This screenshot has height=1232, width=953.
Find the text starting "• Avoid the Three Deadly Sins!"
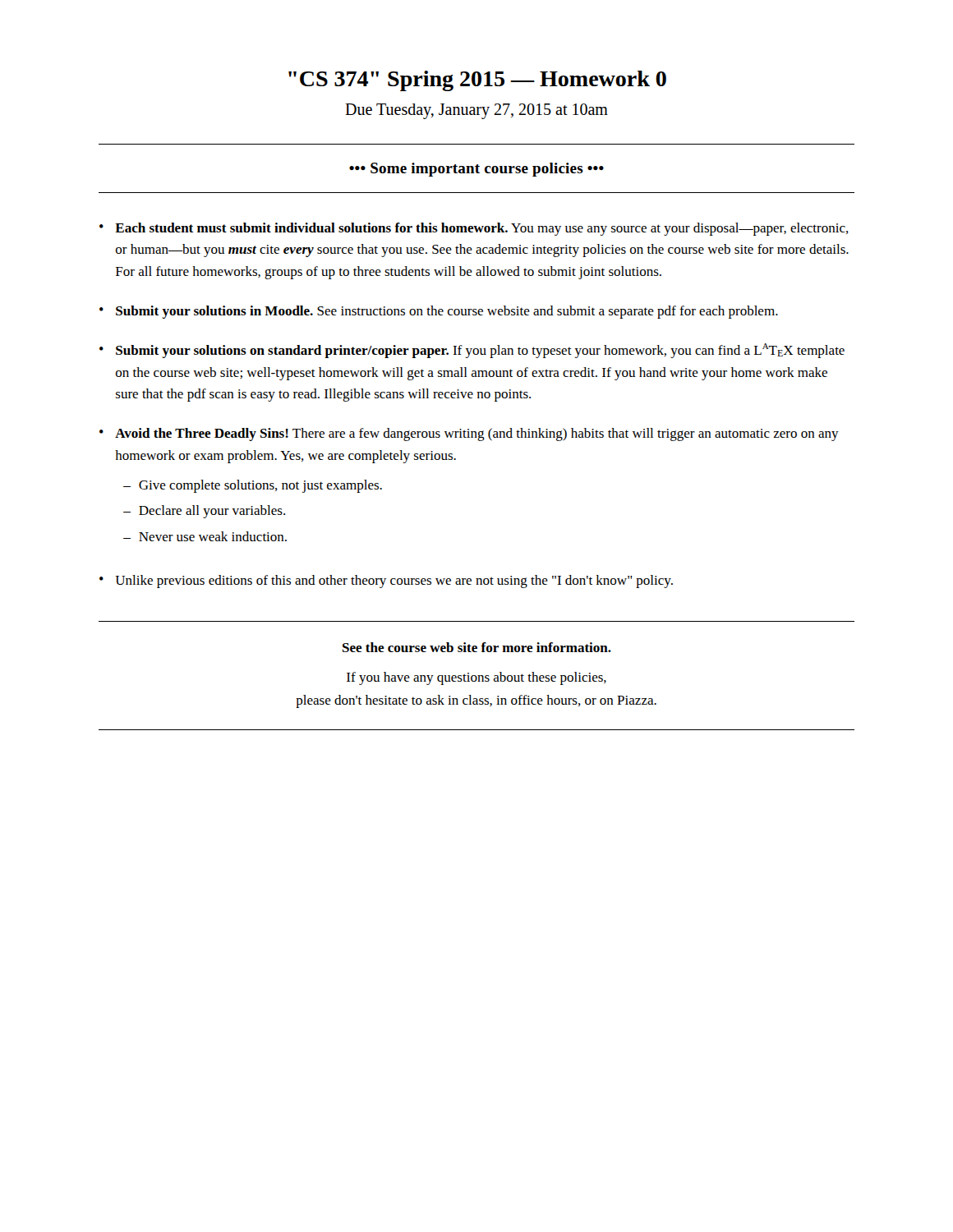point(469,434)
